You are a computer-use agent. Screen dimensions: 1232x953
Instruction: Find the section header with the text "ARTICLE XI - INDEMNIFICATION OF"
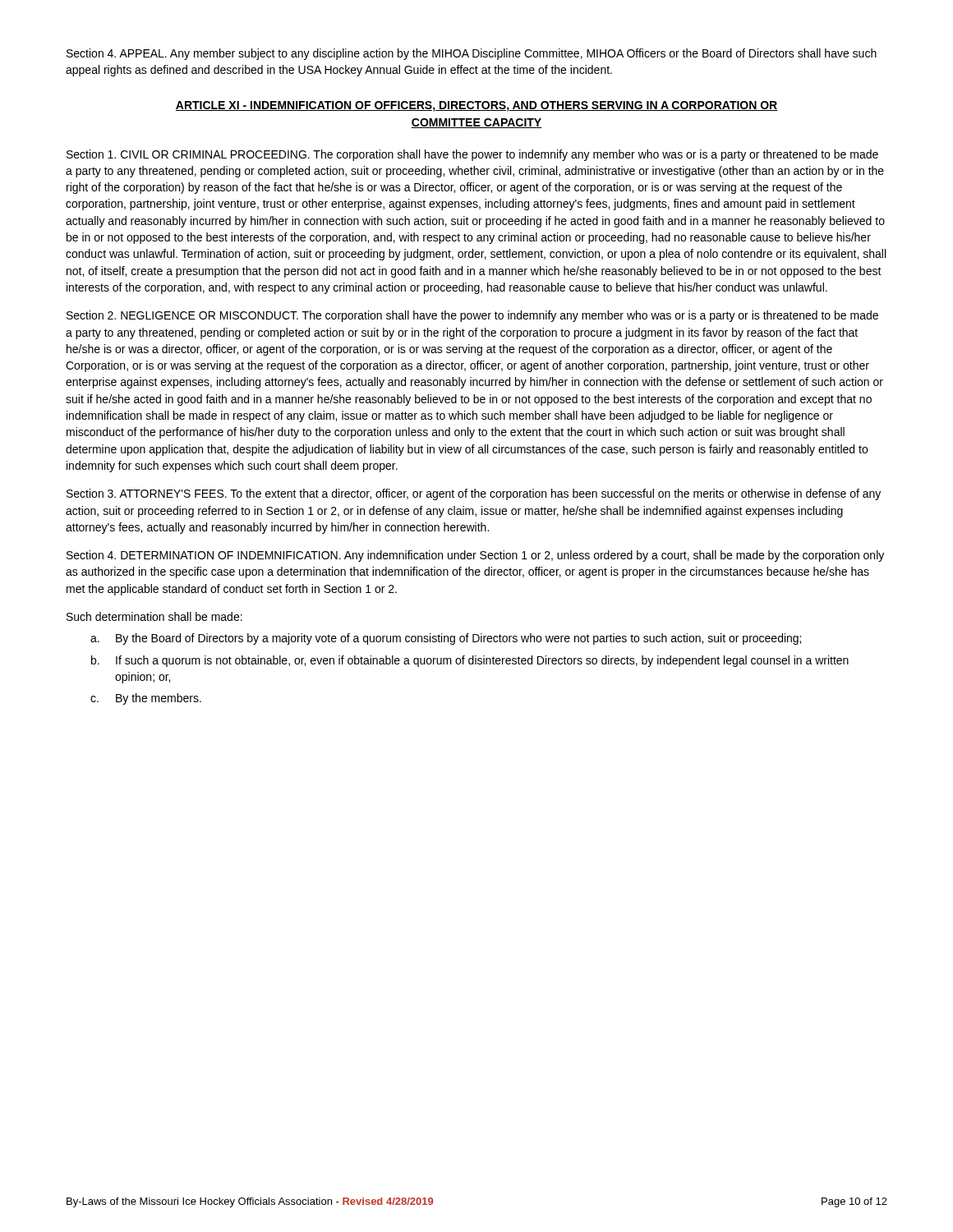pyautogui.click(x=476, y=113)
